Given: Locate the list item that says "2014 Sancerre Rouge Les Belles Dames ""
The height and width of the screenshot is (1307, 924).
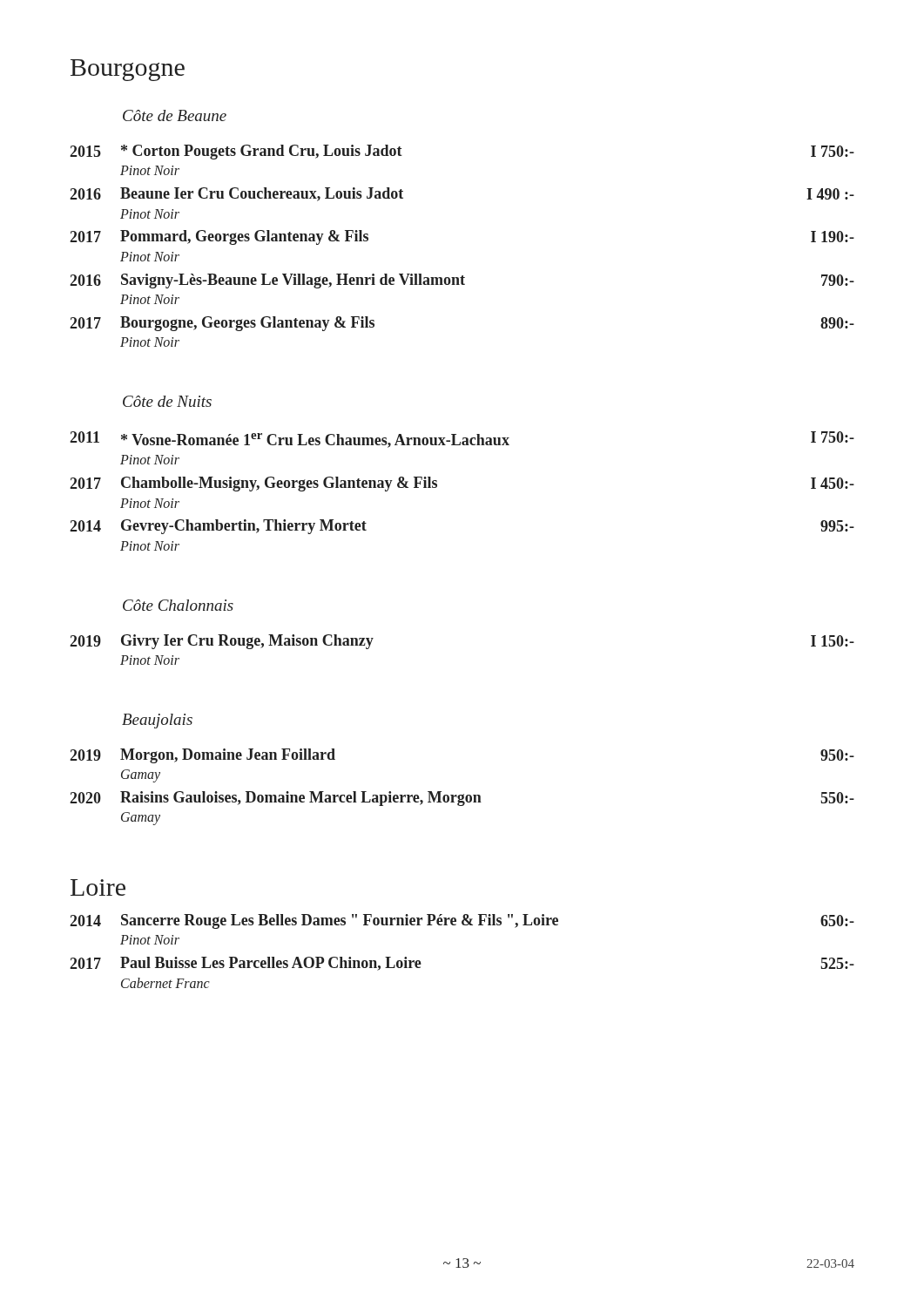Looking at the screenshot, I should tap(462, 930).
